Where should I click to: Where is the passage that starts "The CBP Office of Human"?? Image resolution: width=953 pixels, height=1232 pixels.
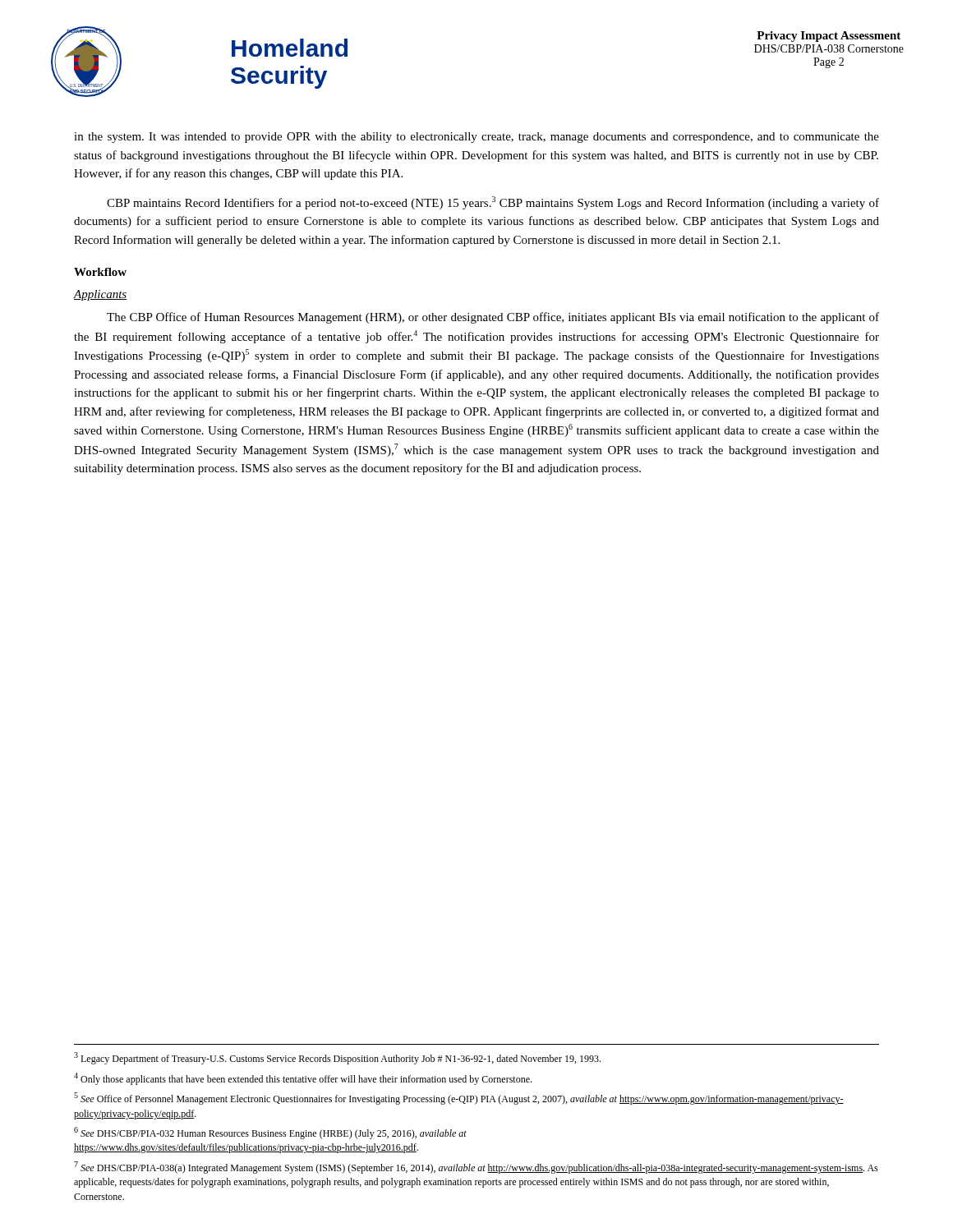476,393
